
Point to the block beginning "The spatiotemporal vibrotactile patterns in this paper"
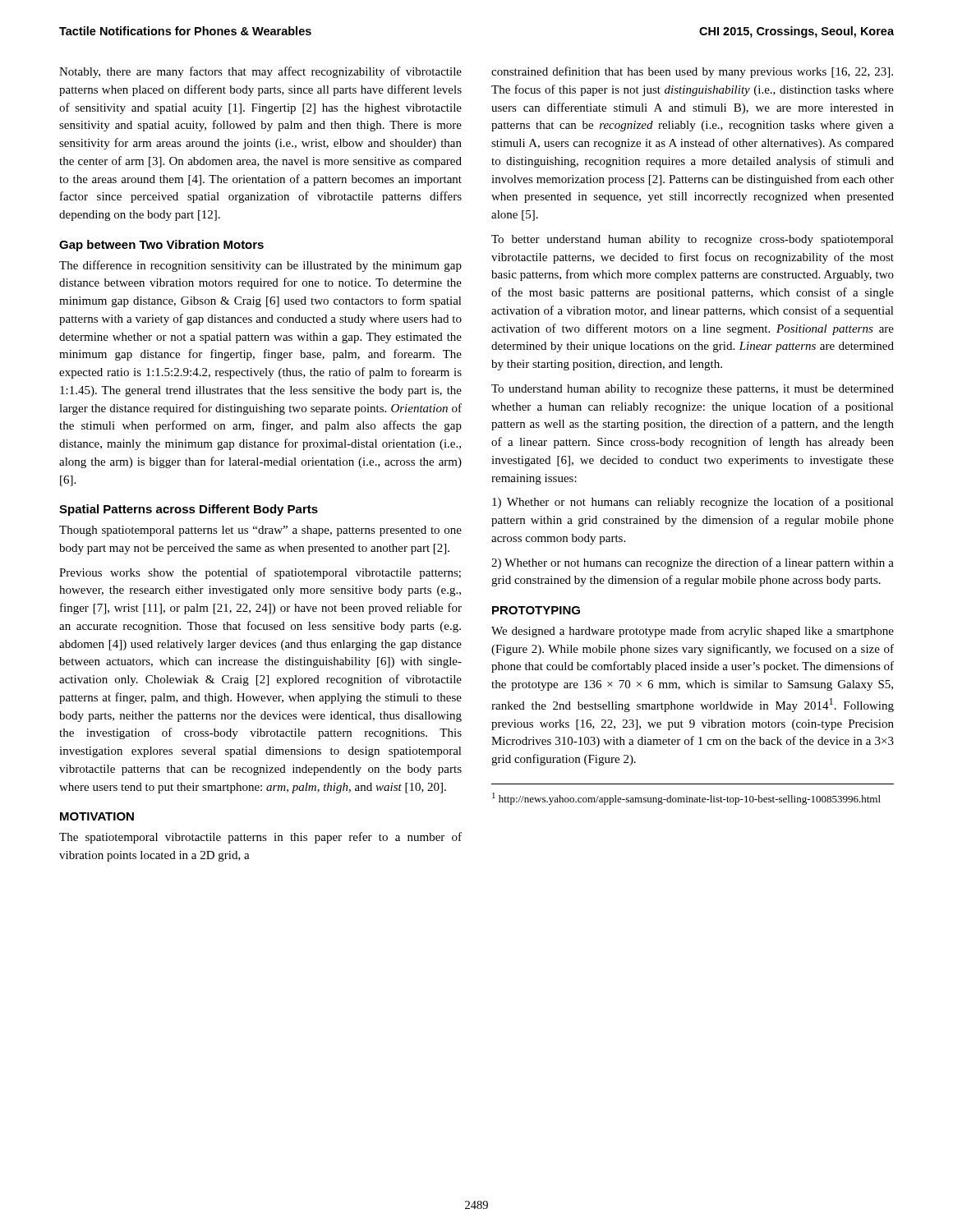click(260, 847)
